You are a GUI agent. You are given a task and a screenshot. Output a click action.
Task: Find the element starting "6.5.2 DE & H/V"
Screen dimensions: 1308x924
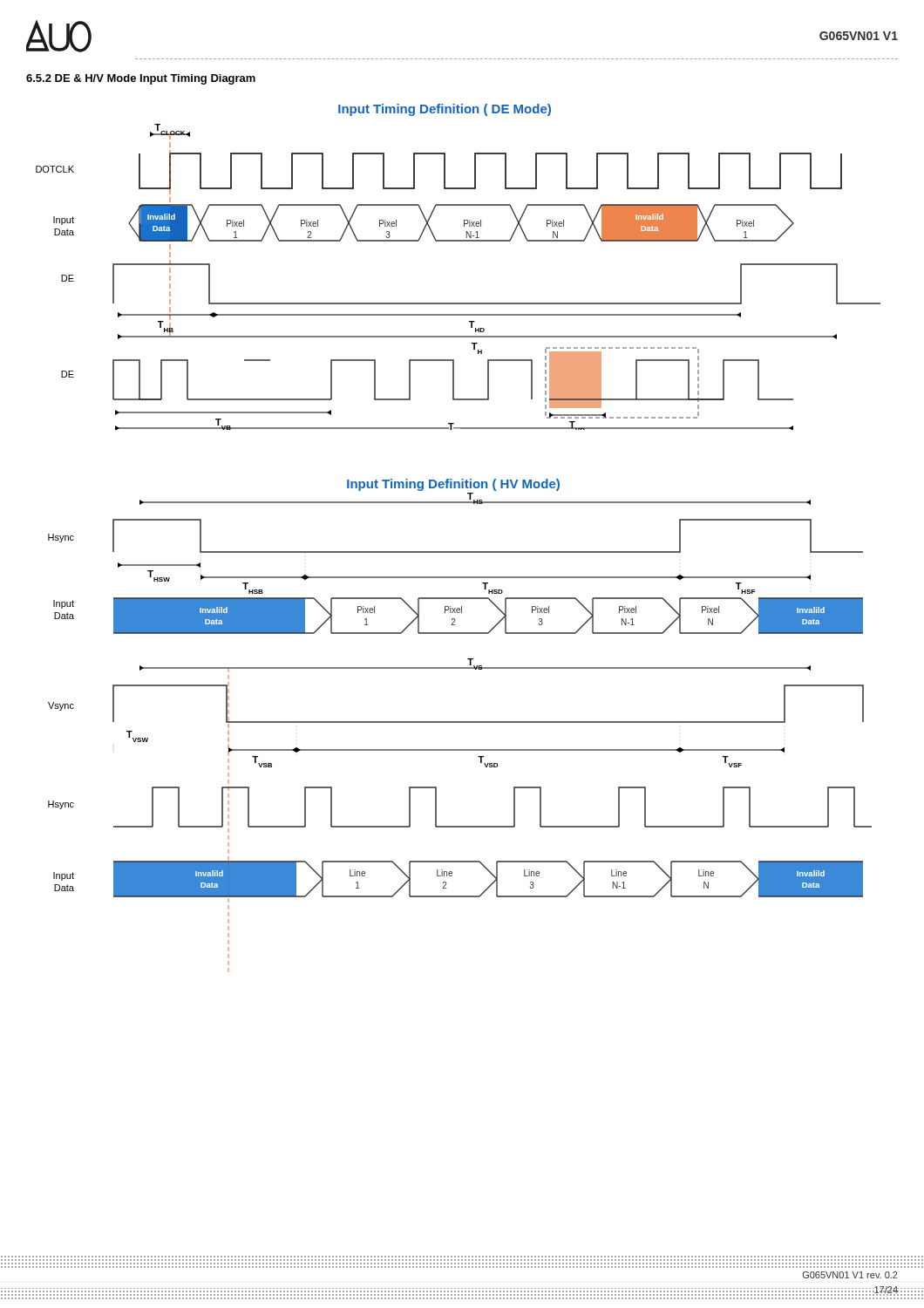141,78
